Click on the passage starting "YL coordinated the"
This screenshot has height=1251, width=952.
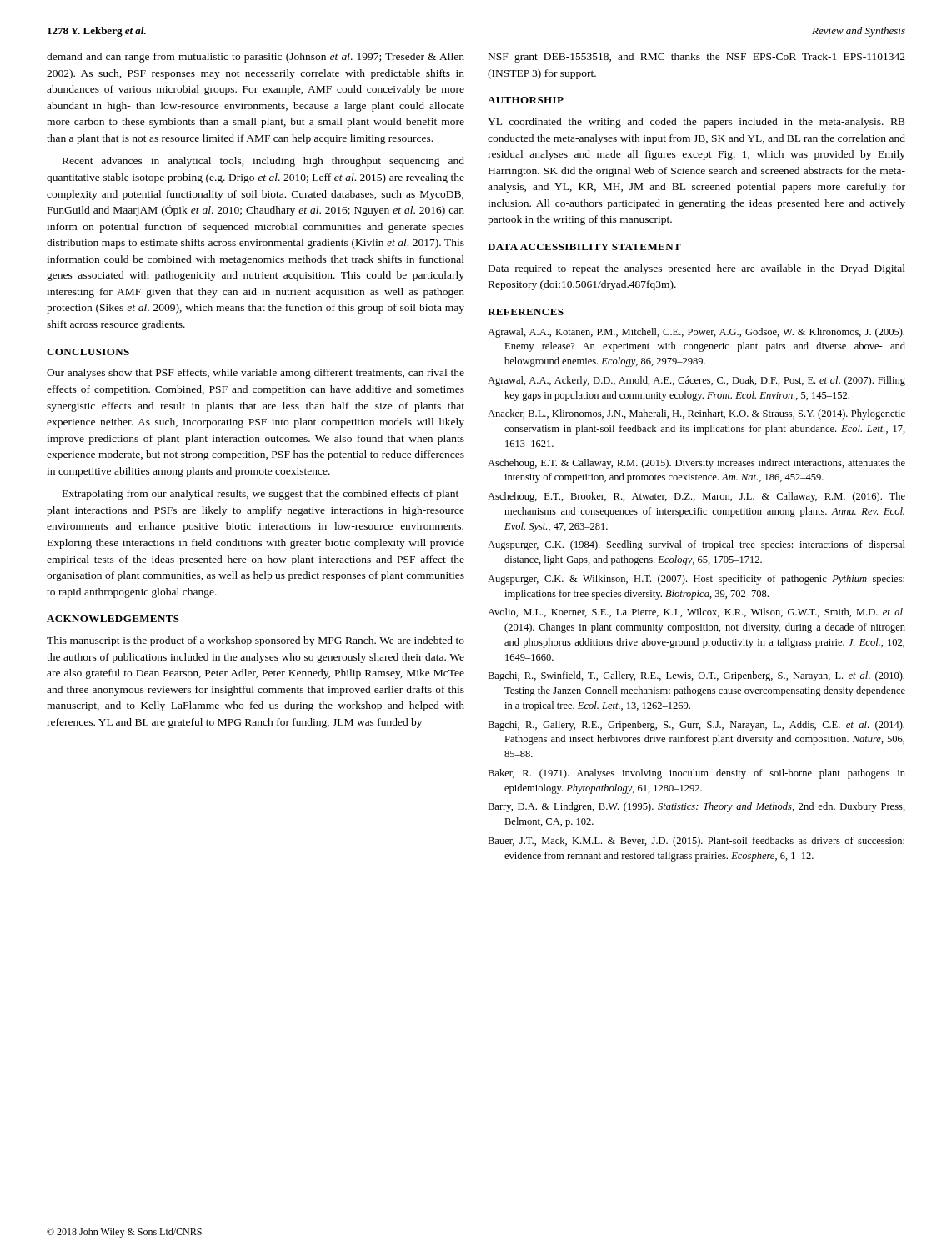tap(697, 170)
